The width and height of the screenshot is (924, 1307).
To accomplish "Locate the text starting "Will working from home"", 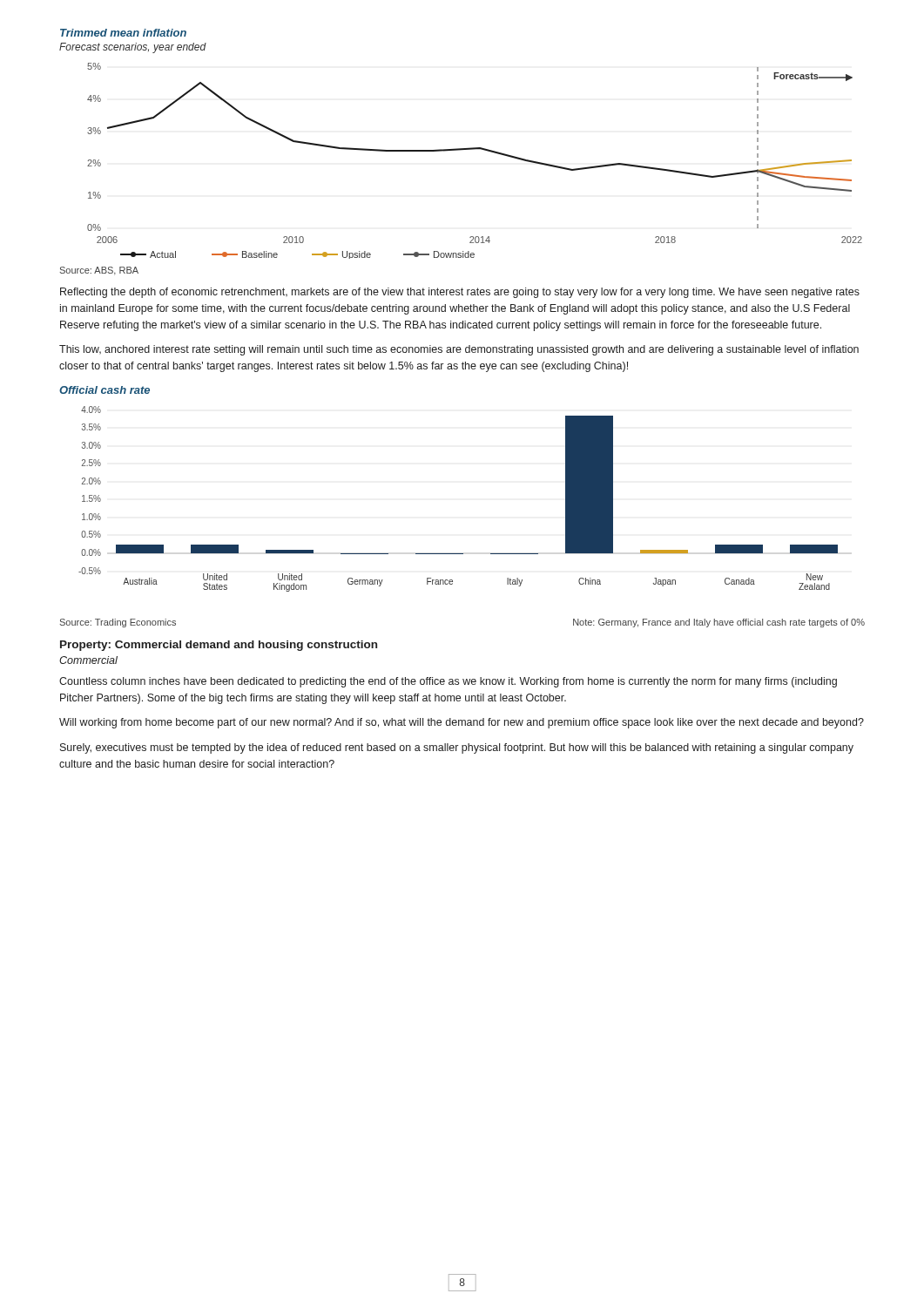I will (x=461, y=723).
